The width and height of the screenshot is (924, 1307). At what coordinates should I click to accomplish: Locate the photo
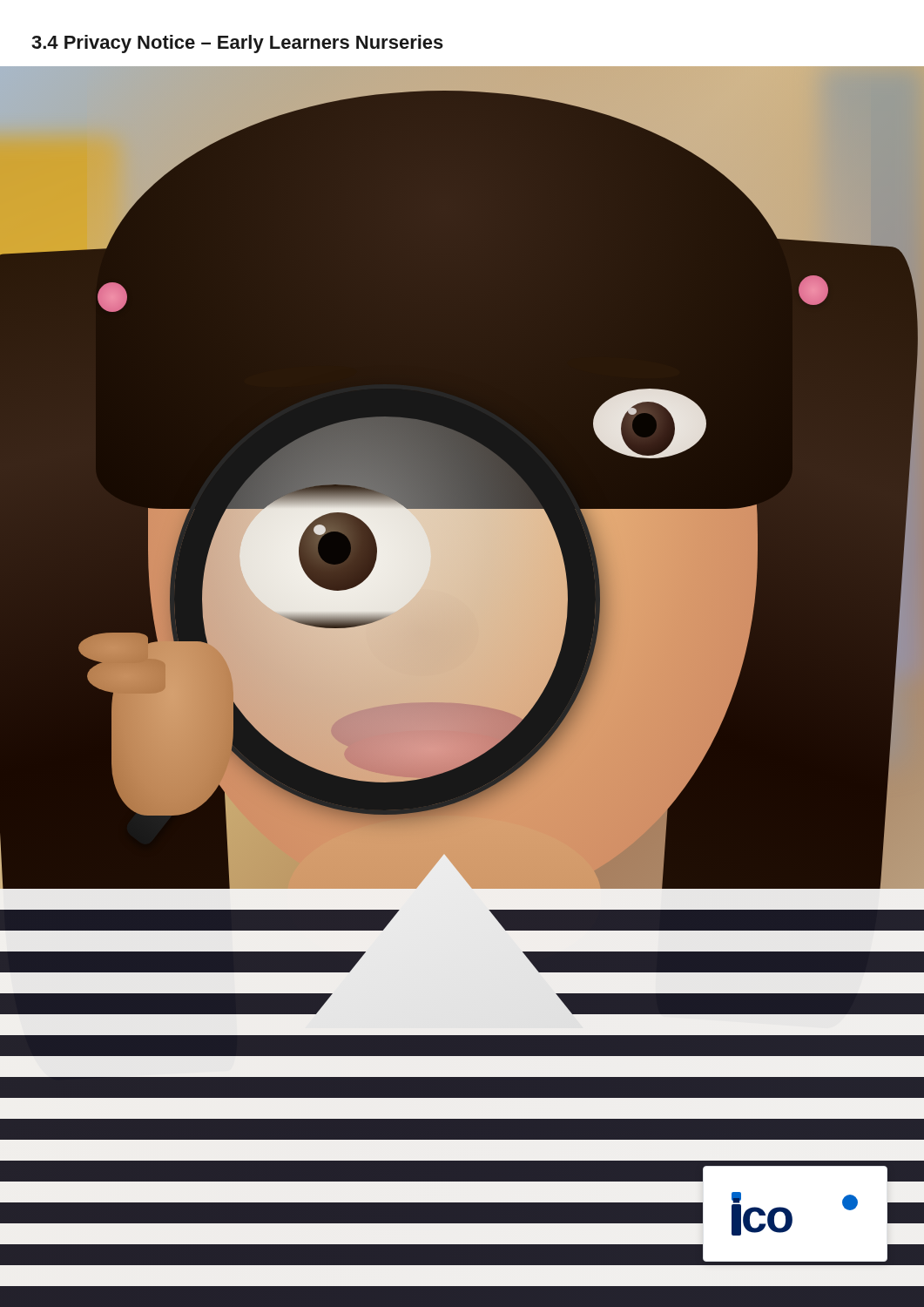point(462,687)
